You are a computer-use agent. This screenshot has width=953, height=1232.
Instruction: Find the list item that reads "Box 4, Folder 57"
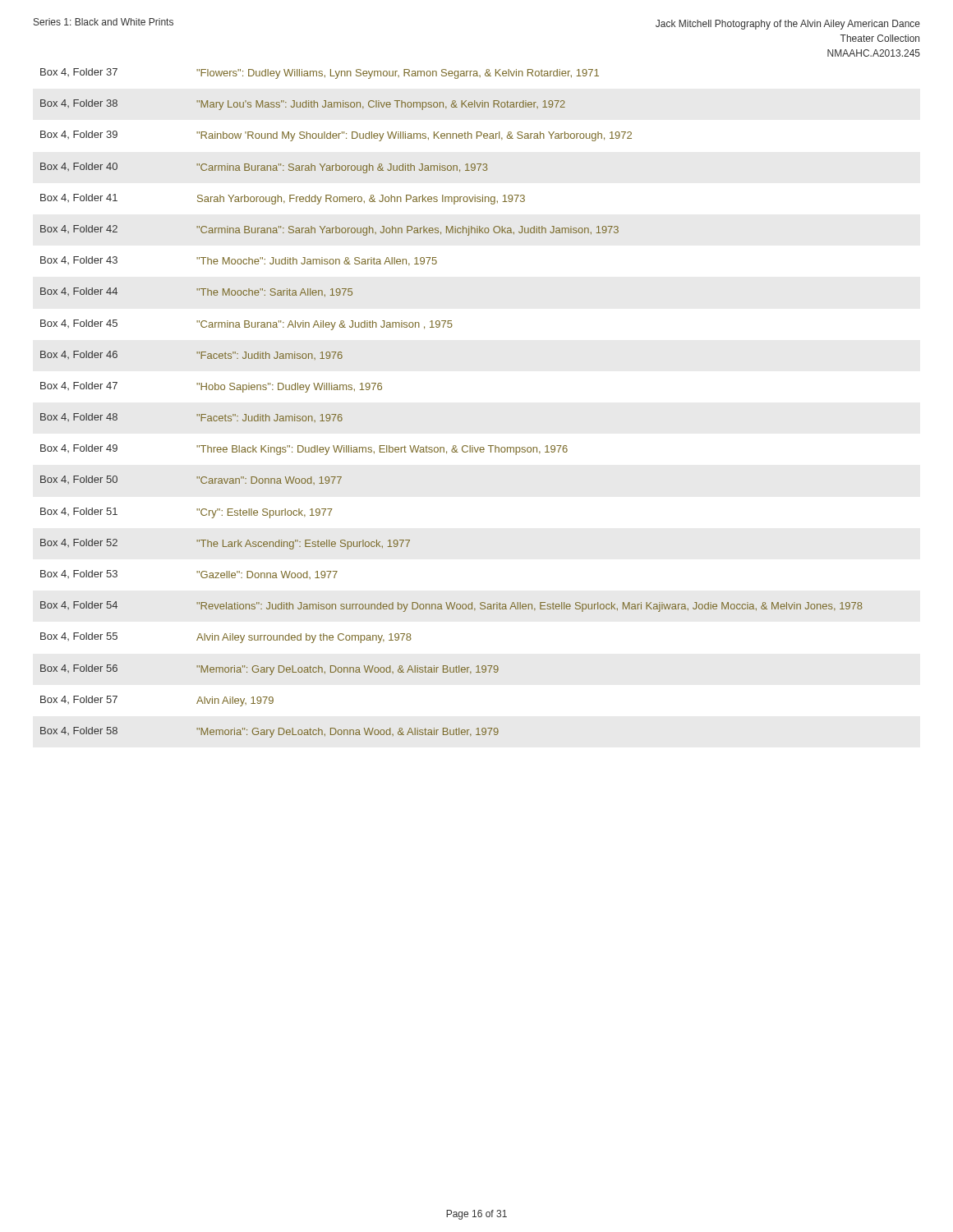[x=76, y=699]
